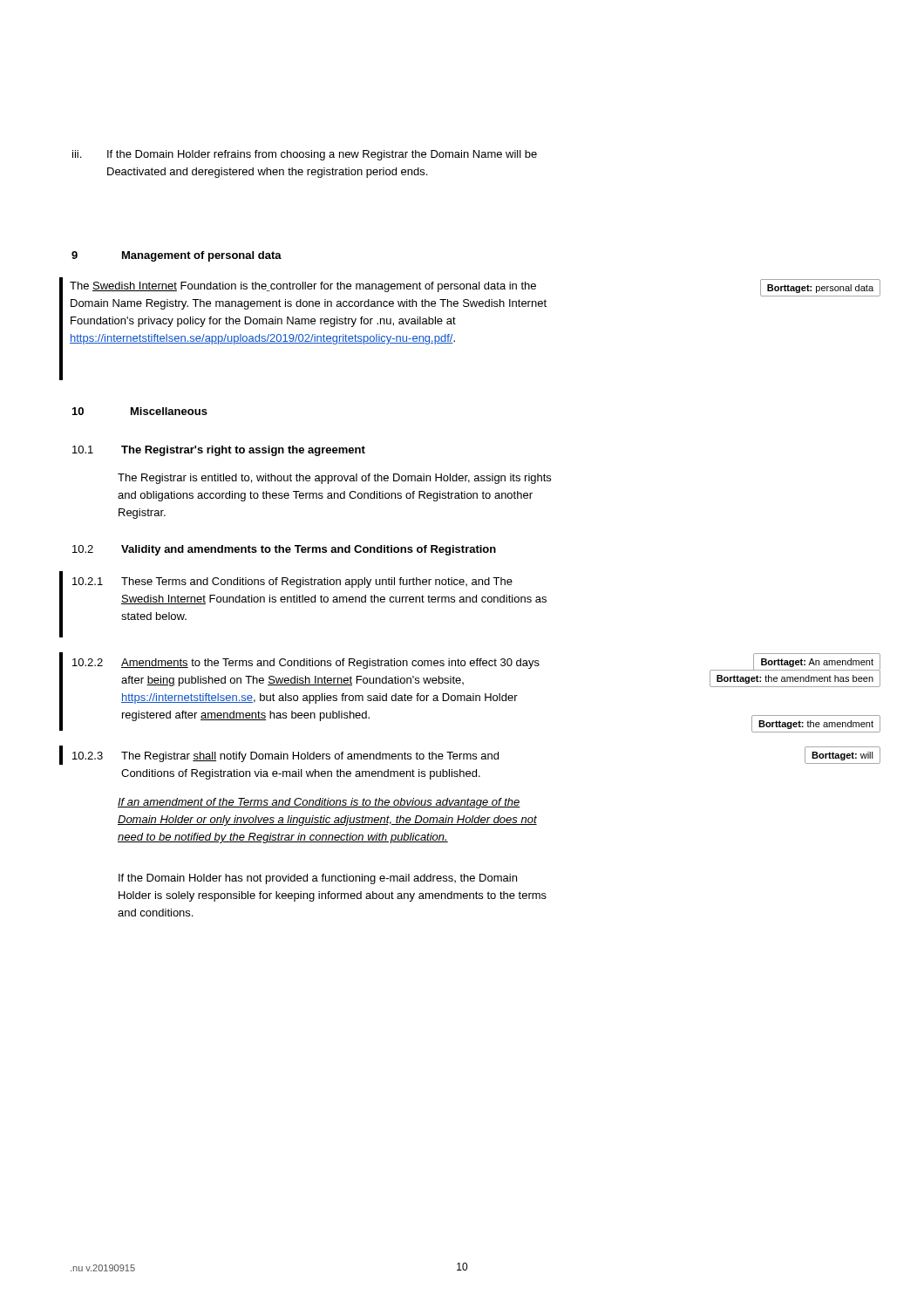The width and height of the screenshot is (924, 1308).
Task: Locate the passage starting "10.1 The Registrar's right to assign the"
Action: (x=312, y=449)
